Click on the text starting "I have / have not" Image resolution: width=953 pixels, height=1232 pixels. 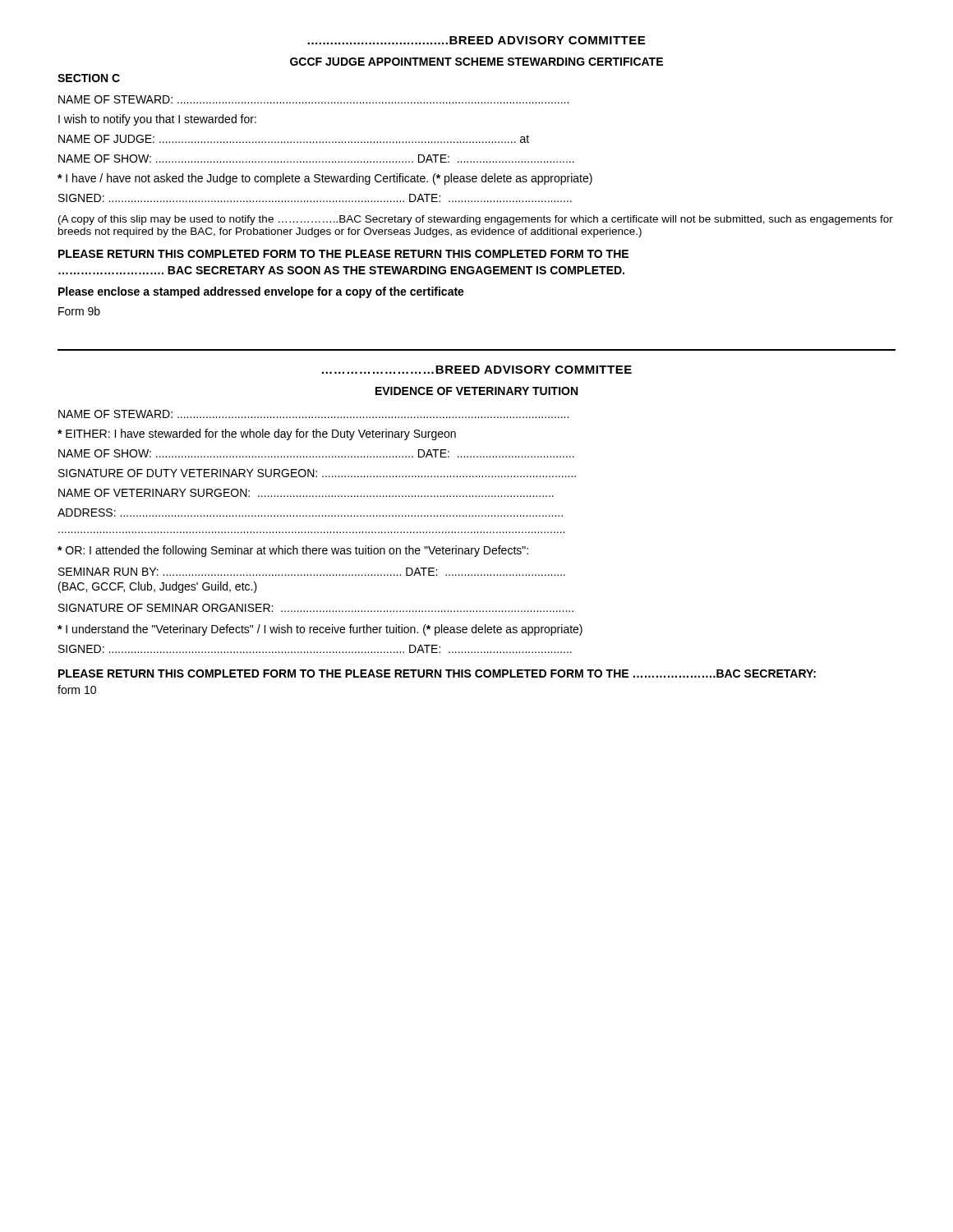tap(325, 178)
